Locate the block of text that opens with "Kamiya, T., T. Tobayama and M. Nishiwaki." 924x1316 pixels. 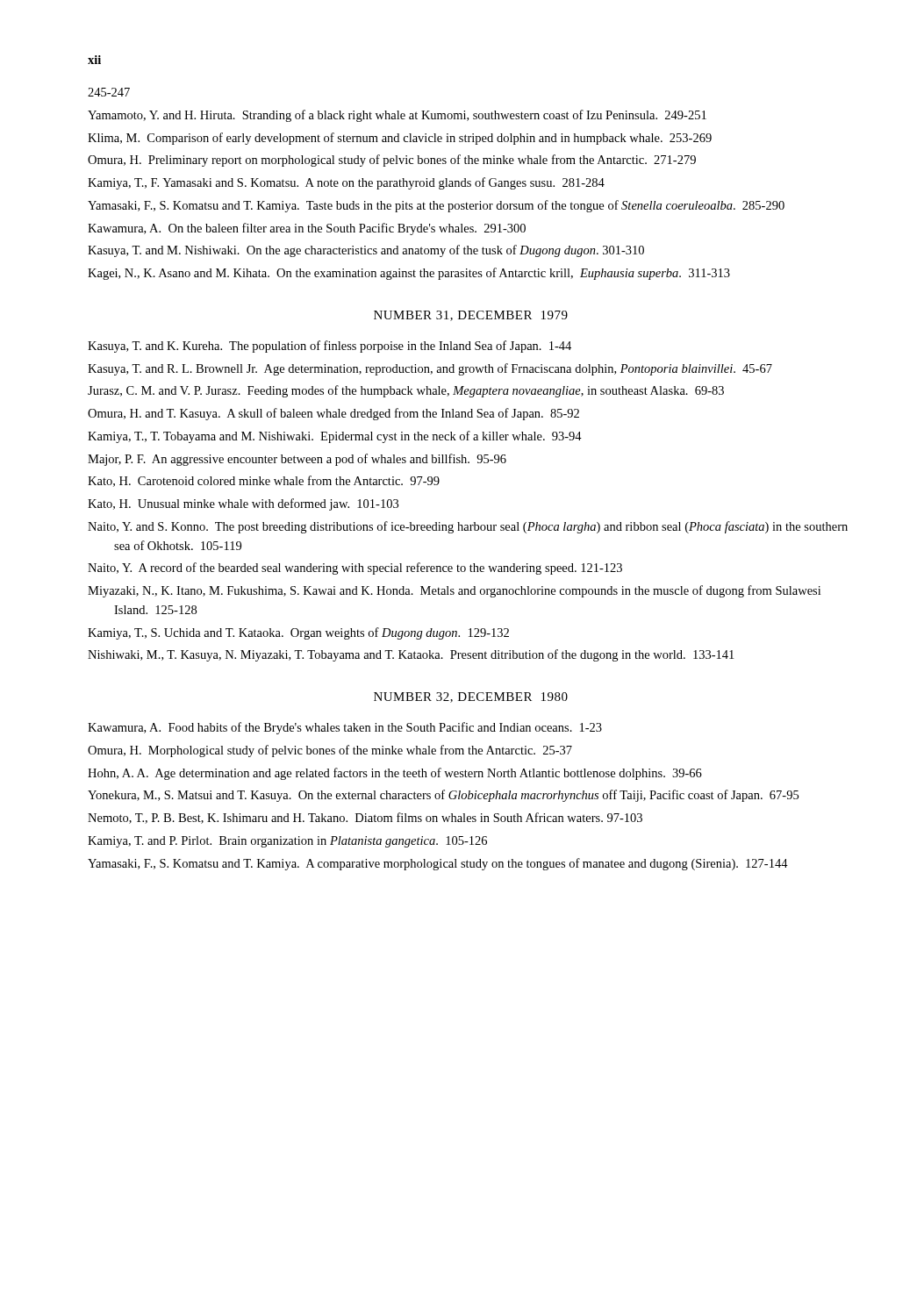click(x=335, y=436)
